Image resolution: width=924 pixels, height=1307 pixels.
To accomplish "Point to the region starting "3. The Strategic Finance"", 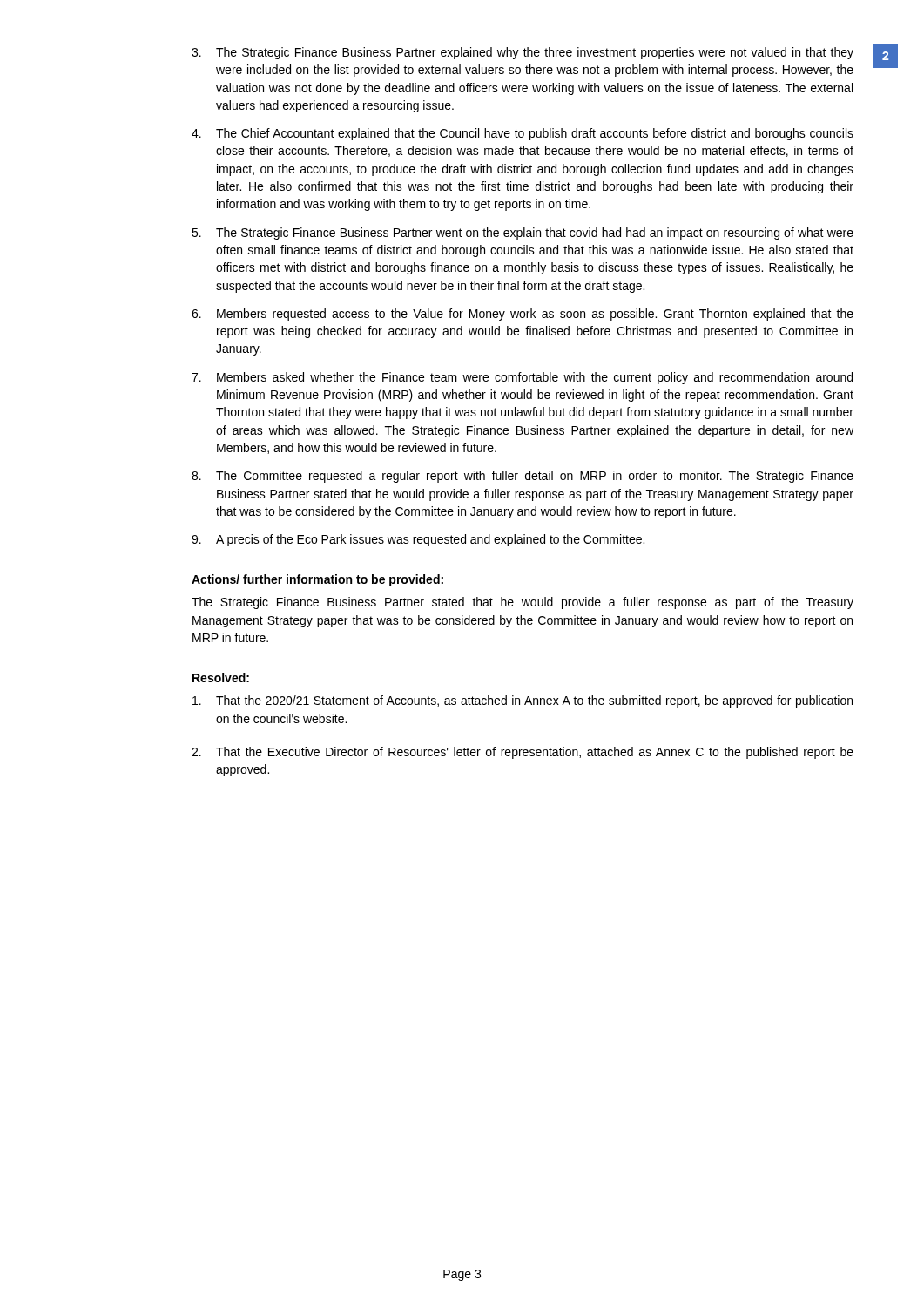I will pos(523,79).
